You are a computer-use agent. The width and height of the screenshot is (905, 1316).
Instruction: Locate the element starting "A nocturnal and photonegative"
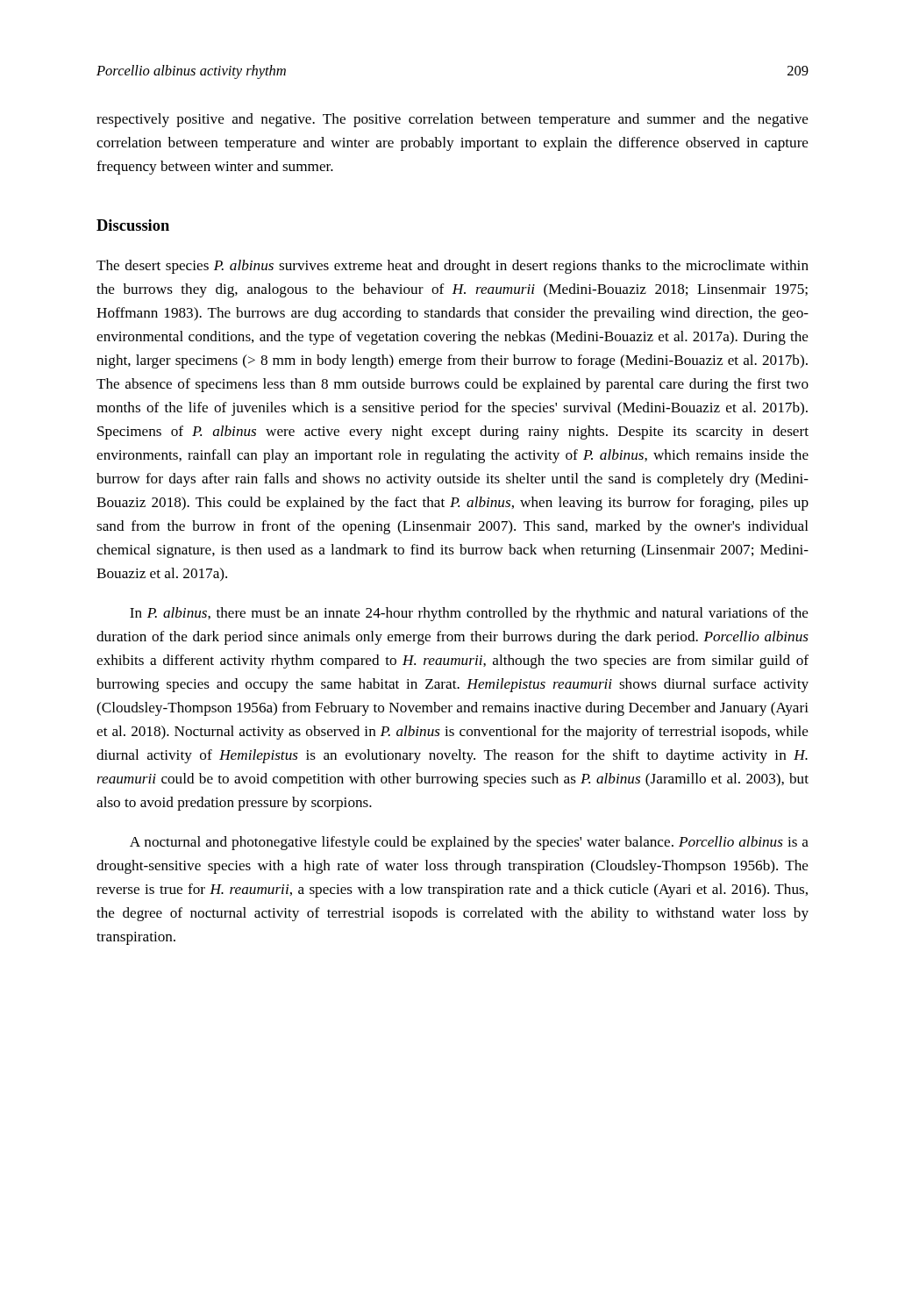point(452,889)
